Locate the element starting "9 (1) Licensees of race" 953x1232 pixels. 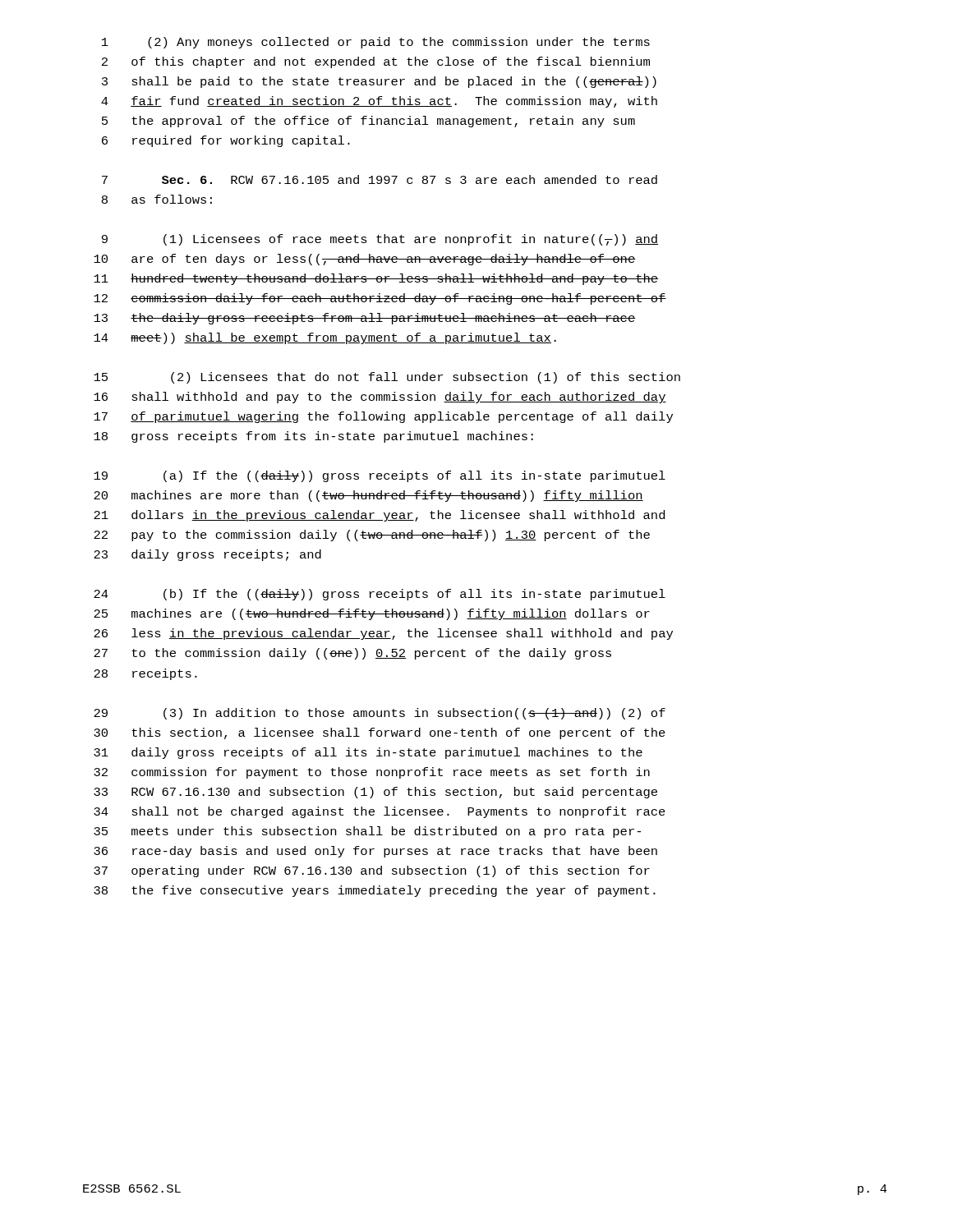pos(485,289)
